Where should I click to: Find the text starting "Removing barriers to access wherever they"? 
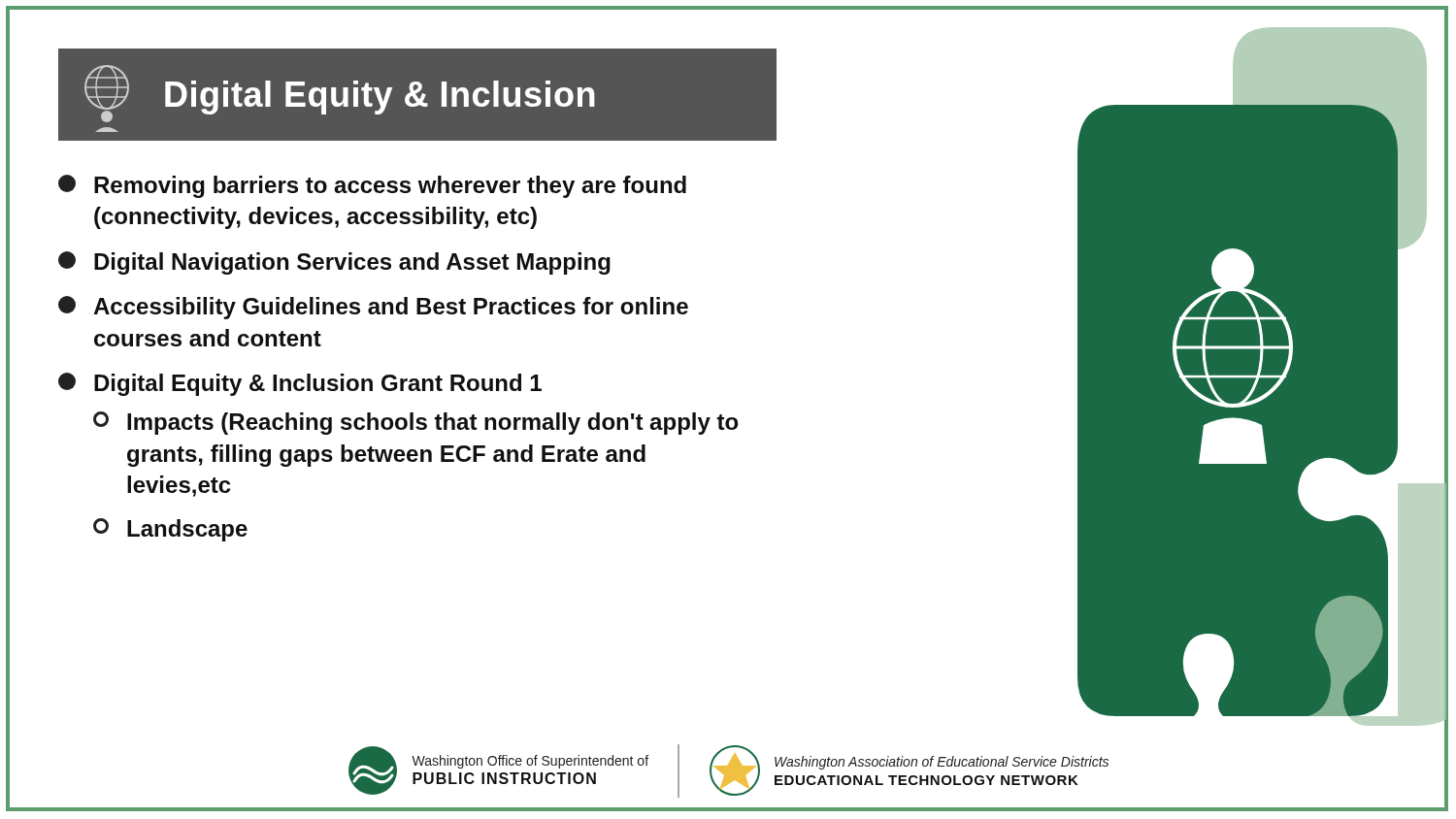pos(408,201)
